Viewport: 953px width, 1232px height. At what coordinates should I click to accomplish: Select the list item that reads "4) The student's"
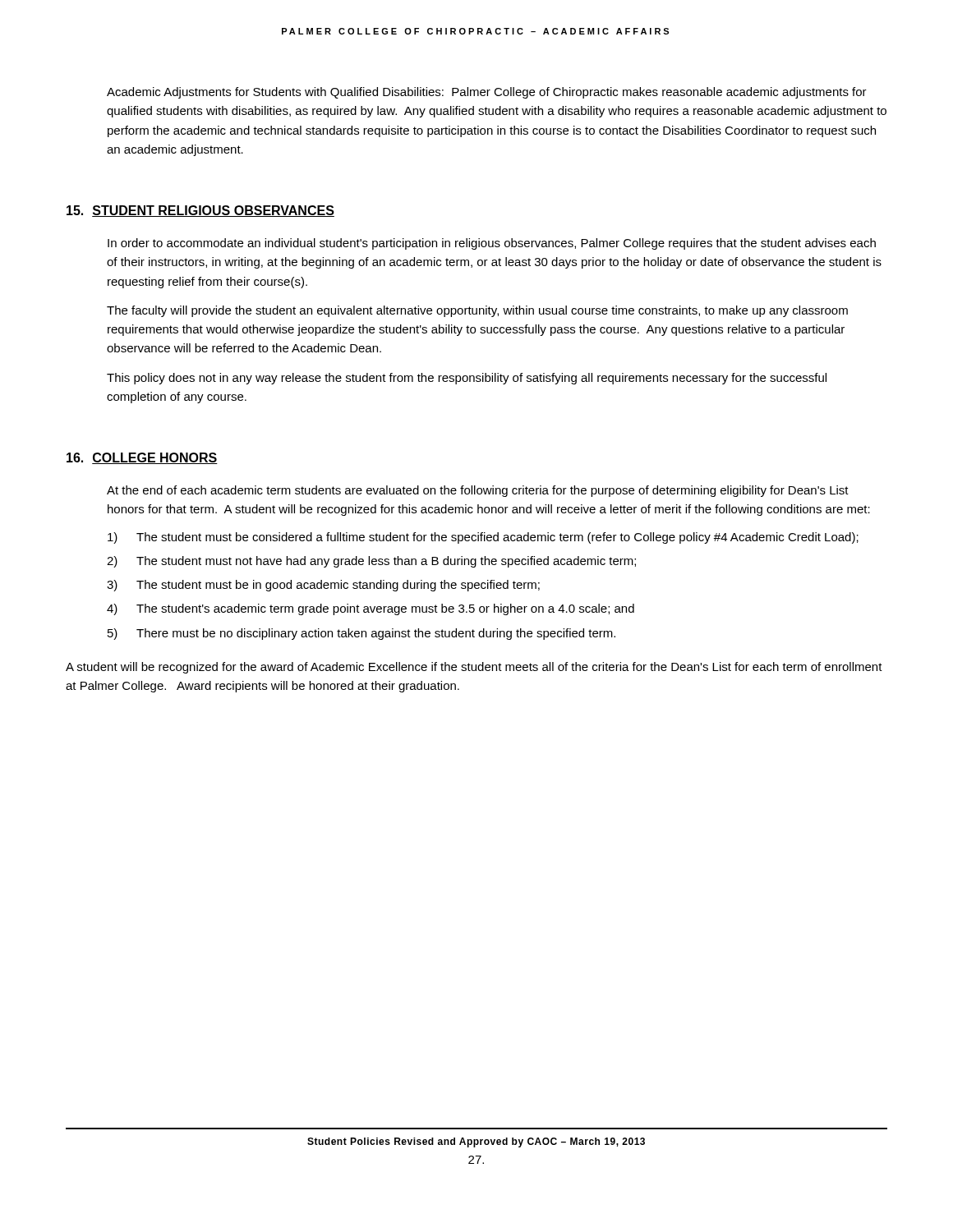tap(497, 609)
